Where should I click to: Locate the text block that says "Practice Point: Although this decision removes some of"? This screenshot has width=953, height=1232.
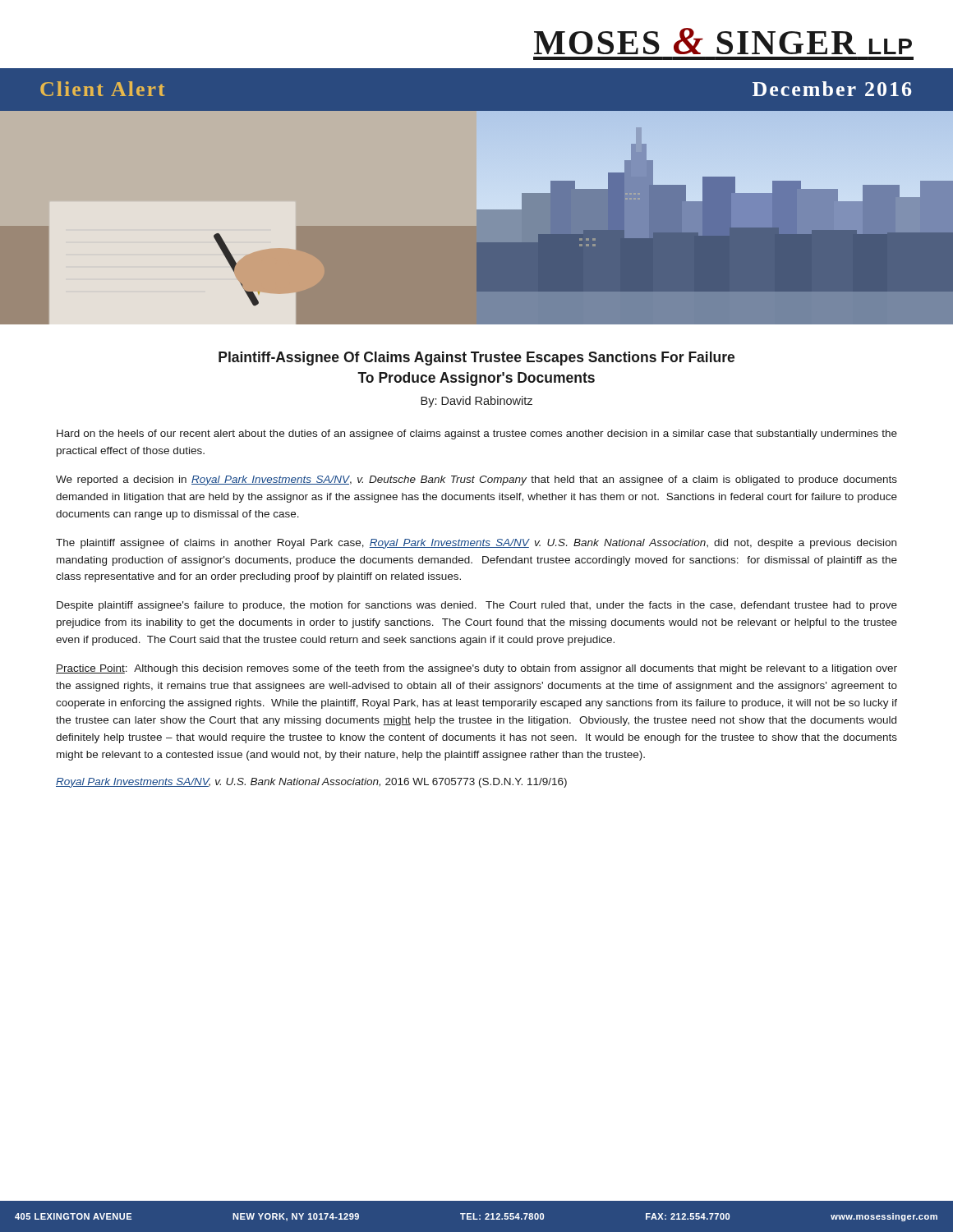pyautogui.click(x=476, y=711)
